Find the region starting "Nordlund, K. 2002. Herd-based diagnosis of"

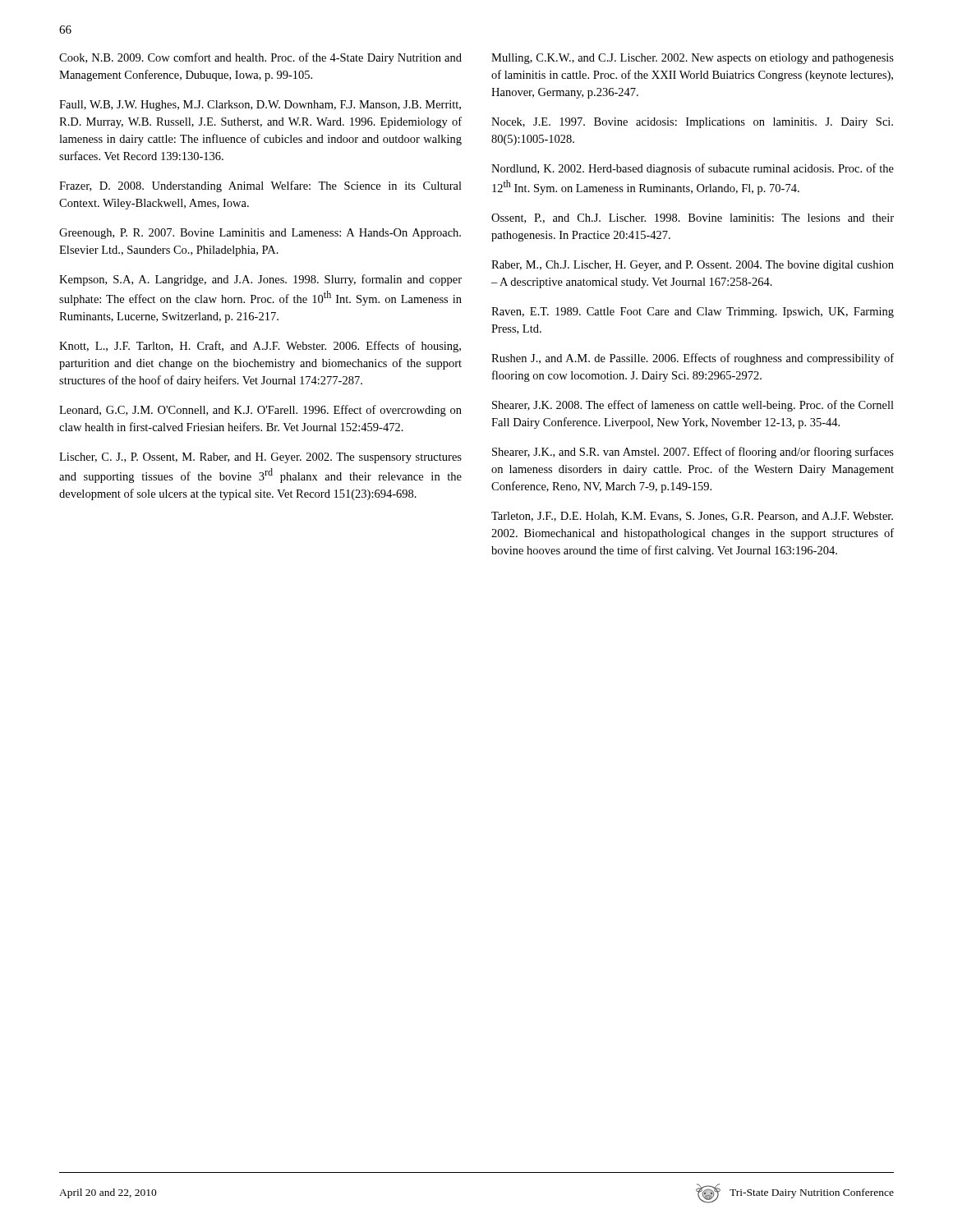pos(693,178)
